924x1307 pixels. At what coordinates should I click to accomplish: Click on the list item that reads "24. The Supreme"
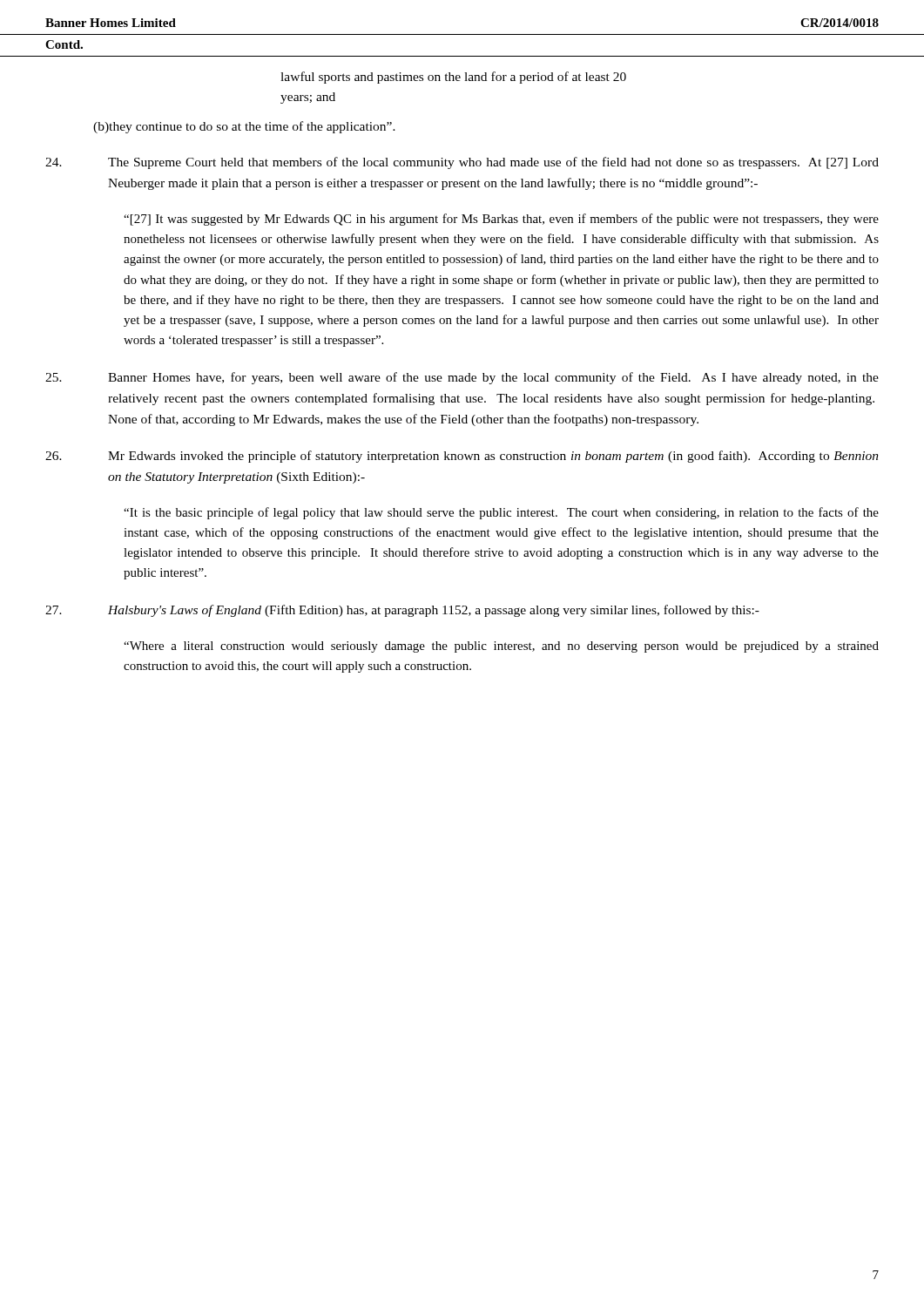coord(462,172)
